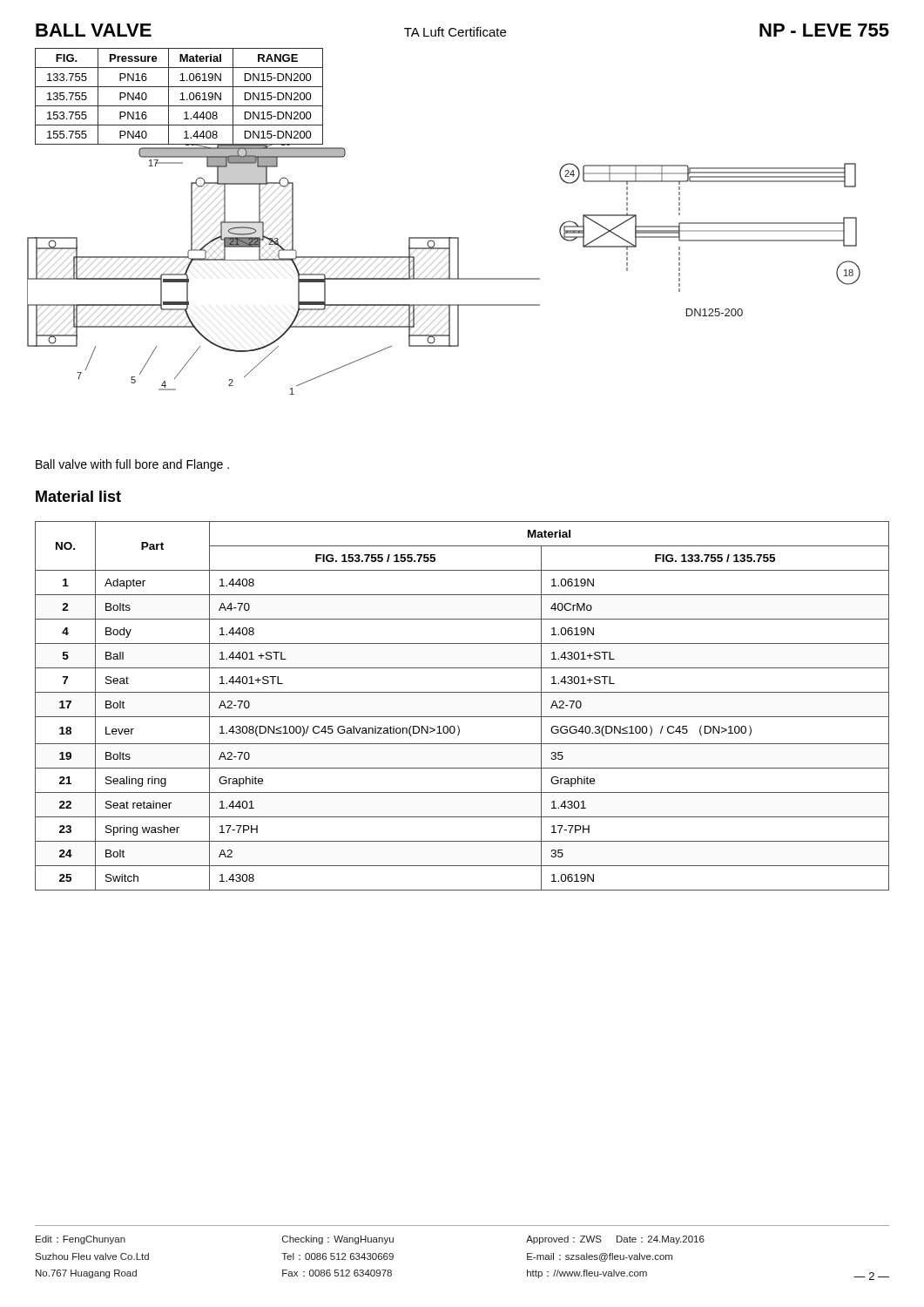Locate the text starting "Ball valve with full bore and Flange ."
The width and height of the screenshot is (924, 1307).
132,464
